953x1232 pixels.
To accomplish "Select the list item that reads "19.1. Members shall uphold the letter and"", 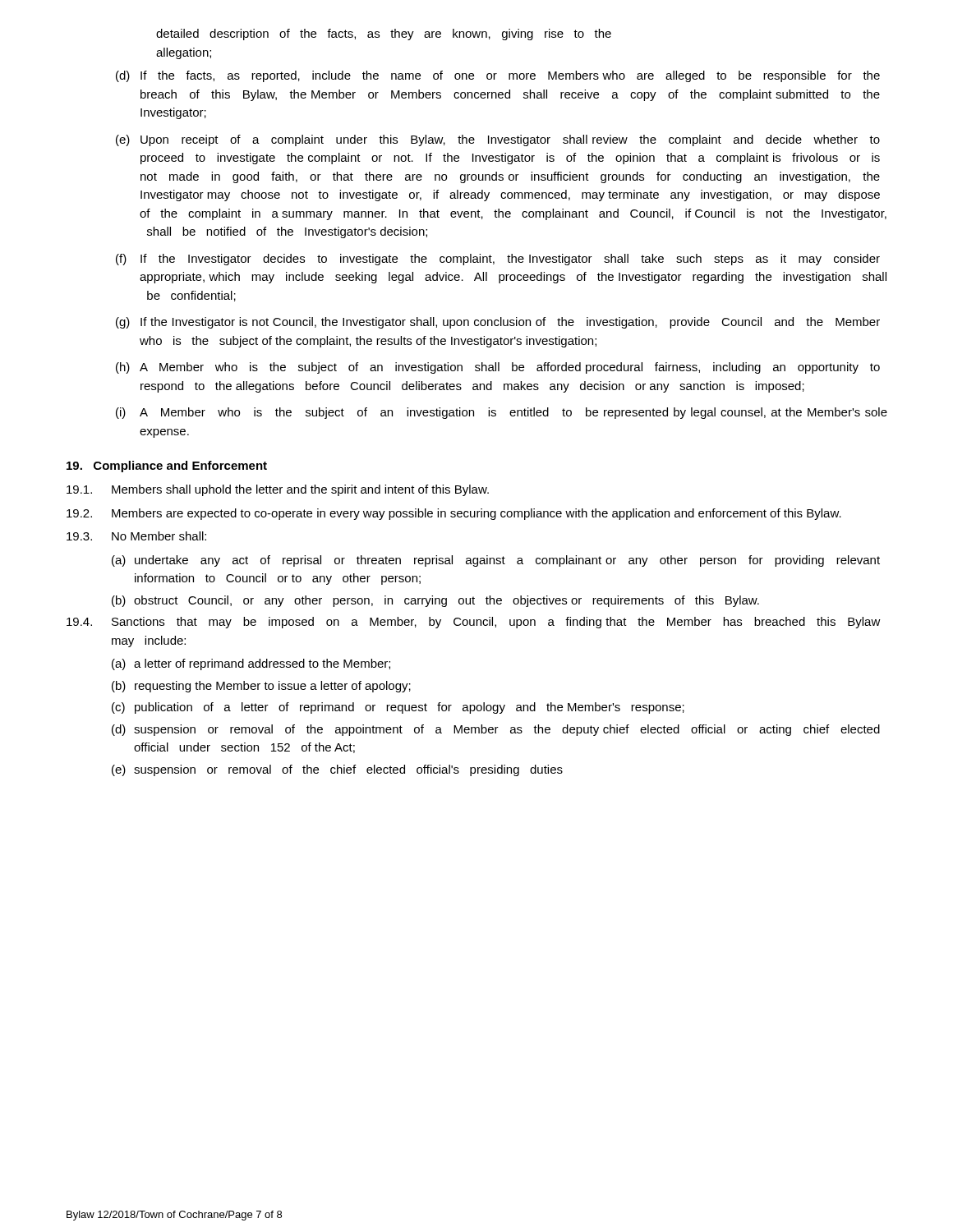I will coord(476,490).
